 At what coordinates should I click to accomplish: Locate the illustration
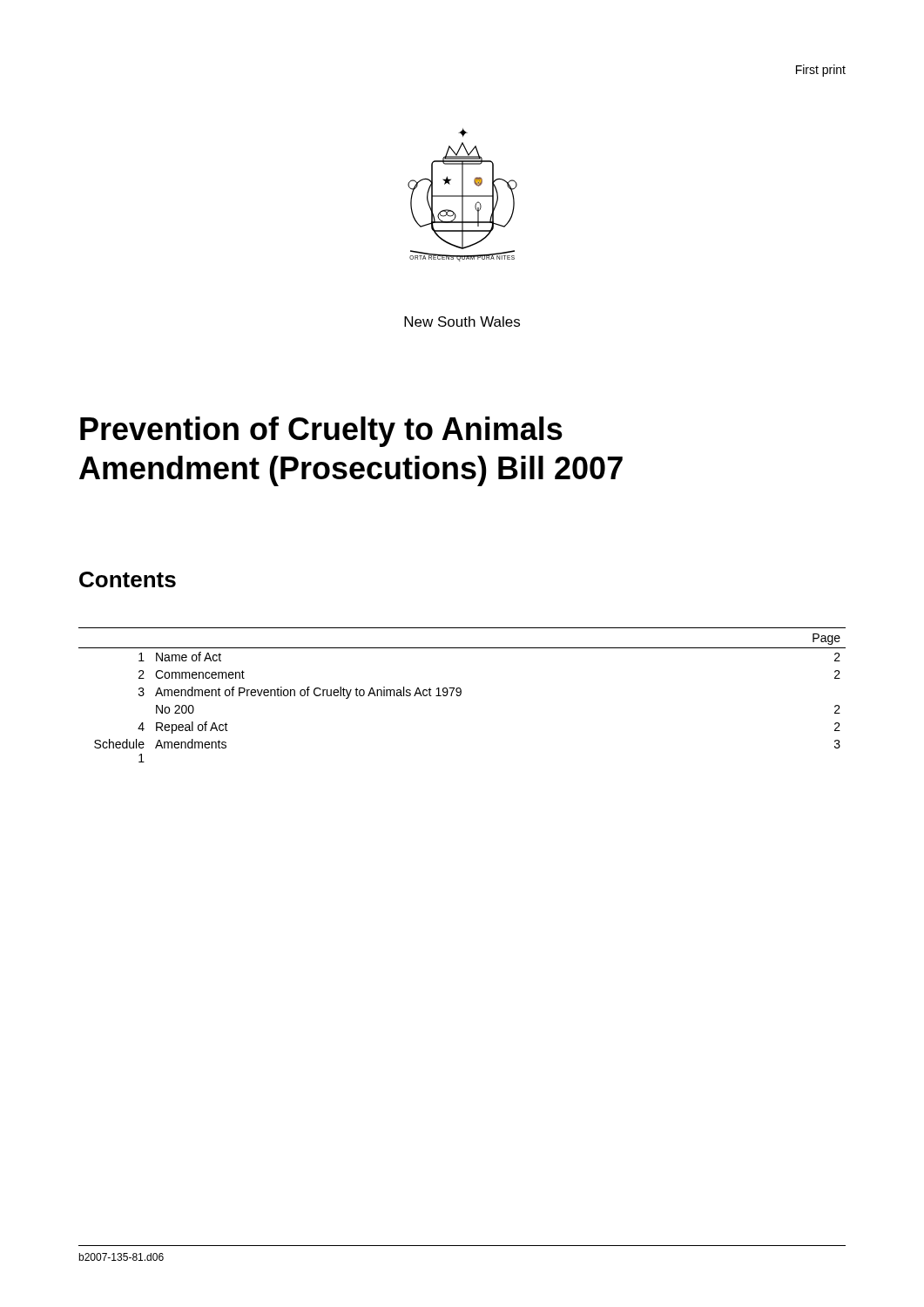pos(462,200)
